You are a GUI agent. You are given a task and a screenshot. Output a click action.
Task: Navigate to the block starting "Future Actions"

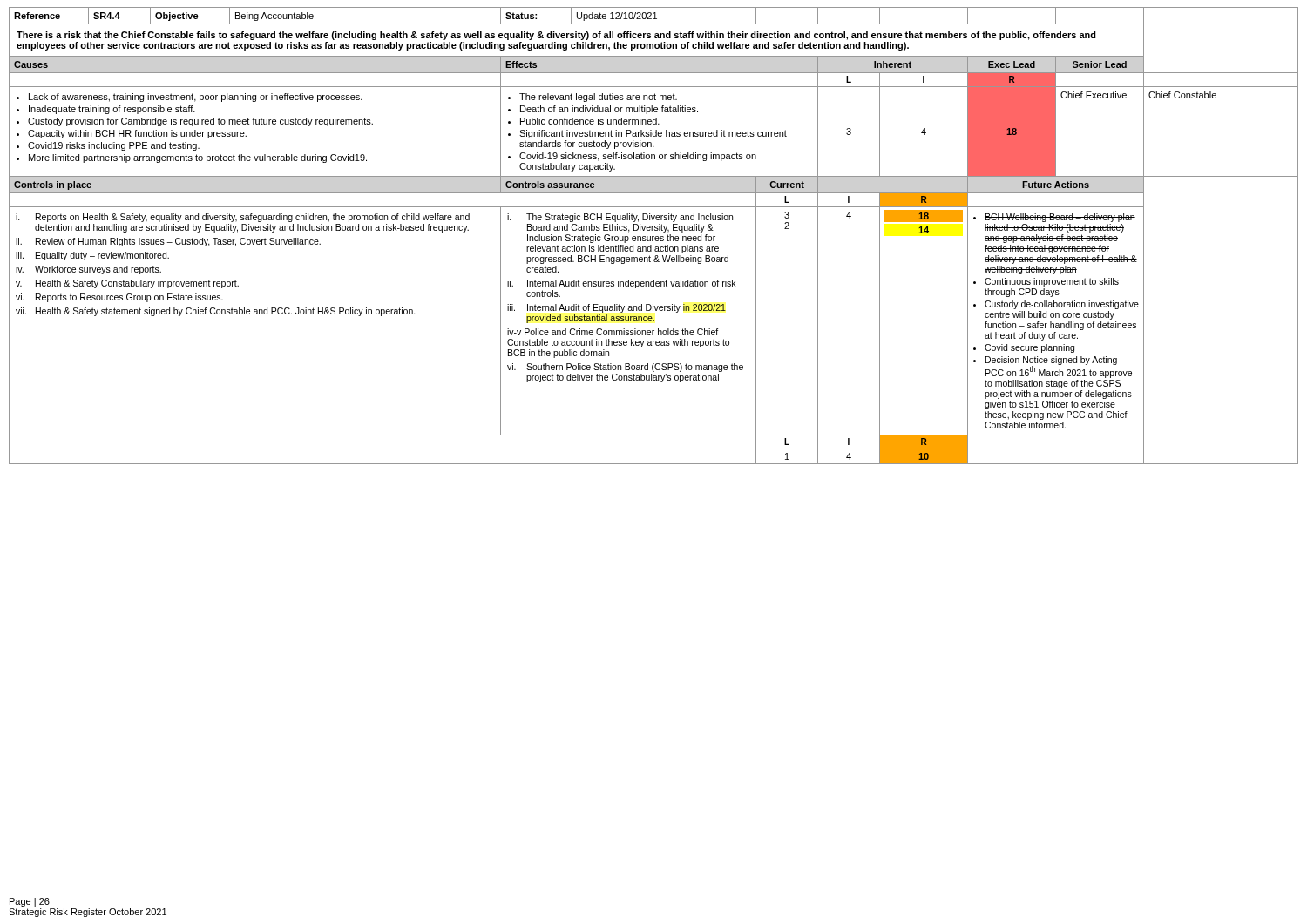pos(1056,185)
